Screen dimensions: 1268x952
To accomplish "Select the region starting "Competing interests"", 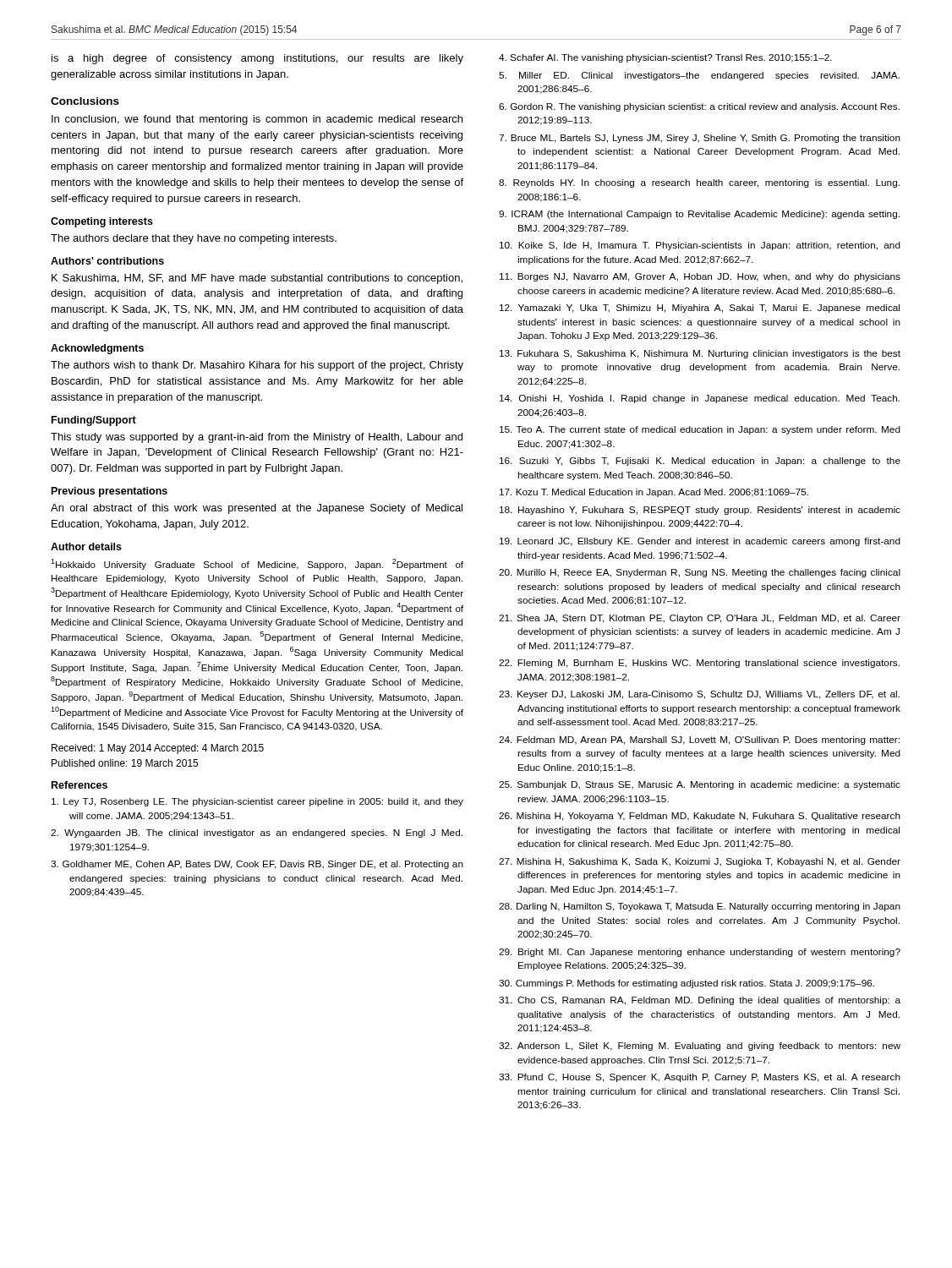I will pos(102,221).
